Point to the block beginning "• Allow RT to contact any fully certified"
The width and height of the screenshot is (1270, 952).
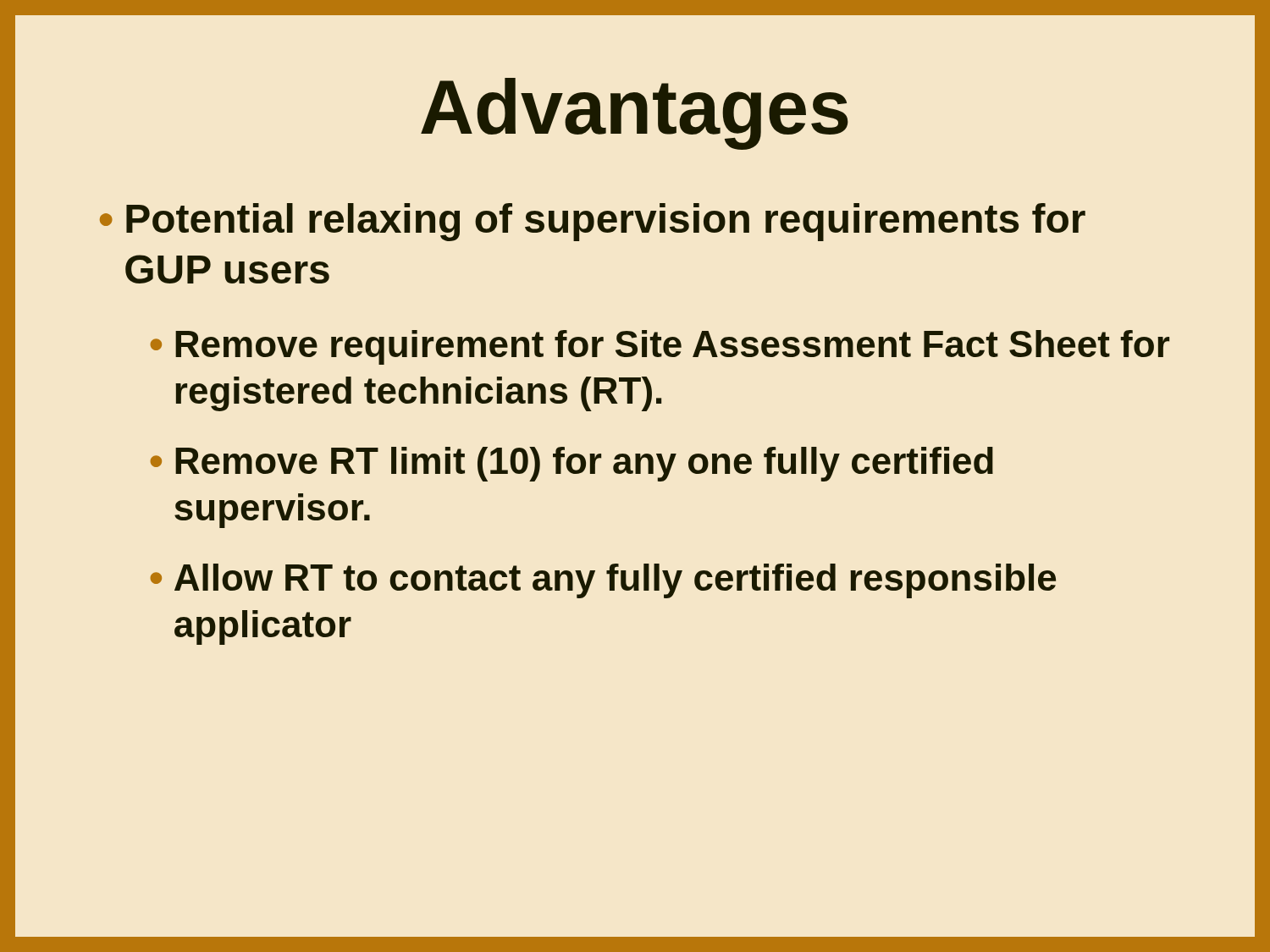pyautogui.click(x=660, y=601)
